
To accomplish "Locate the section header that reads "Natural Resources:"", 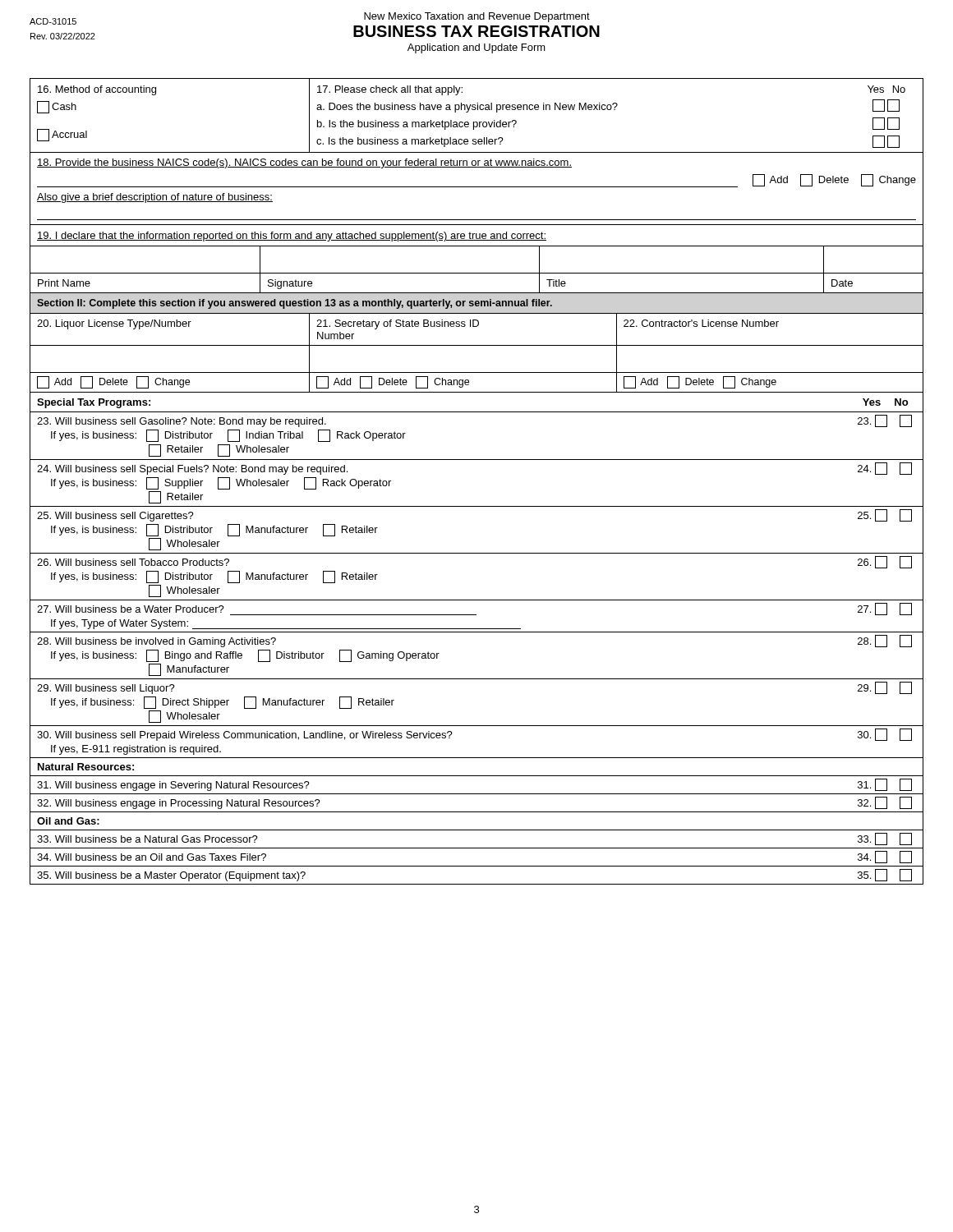I will coord(86,767).
